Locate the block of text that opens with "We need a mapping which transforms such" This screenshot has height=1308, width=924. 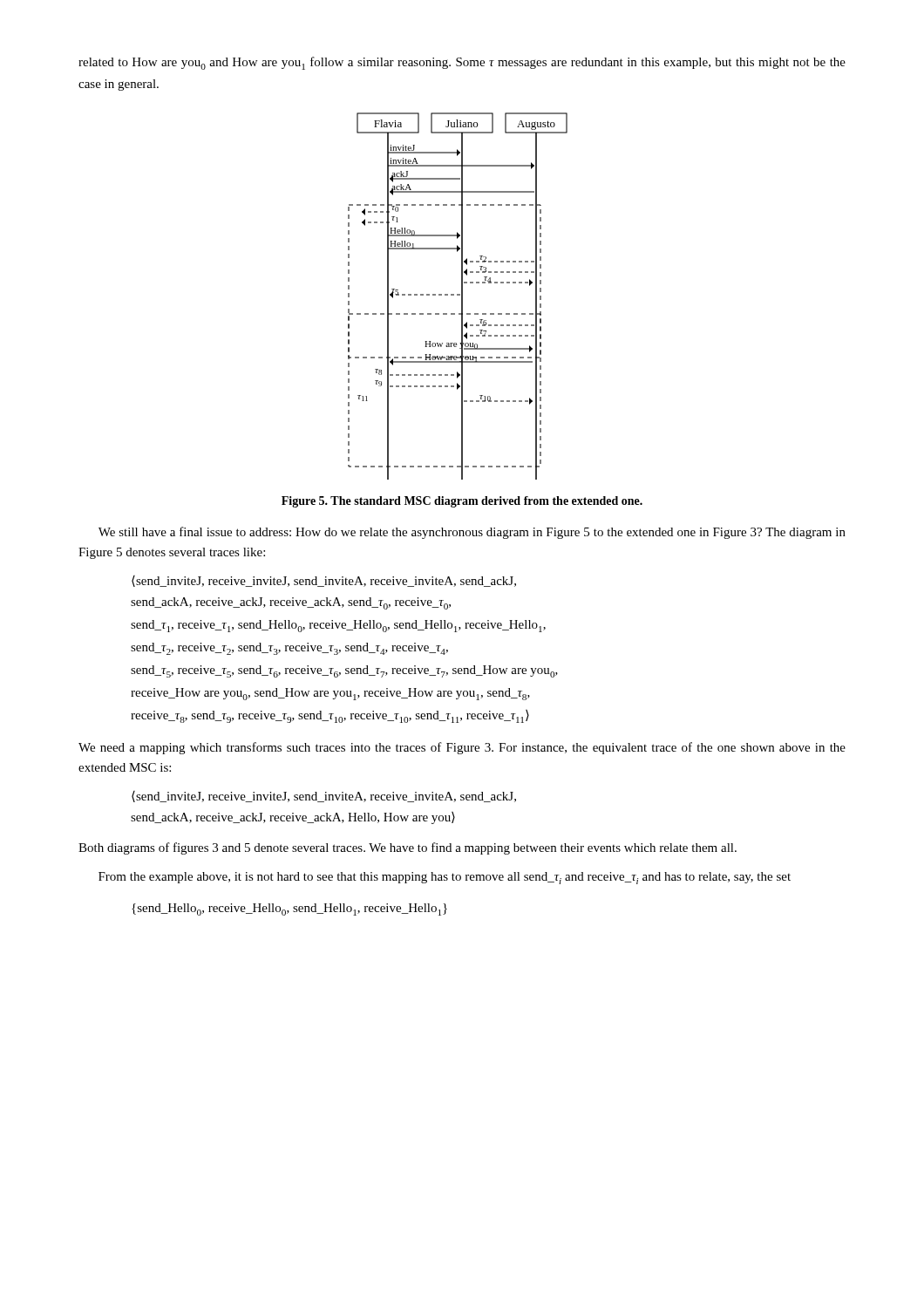[x=462, y=757]
